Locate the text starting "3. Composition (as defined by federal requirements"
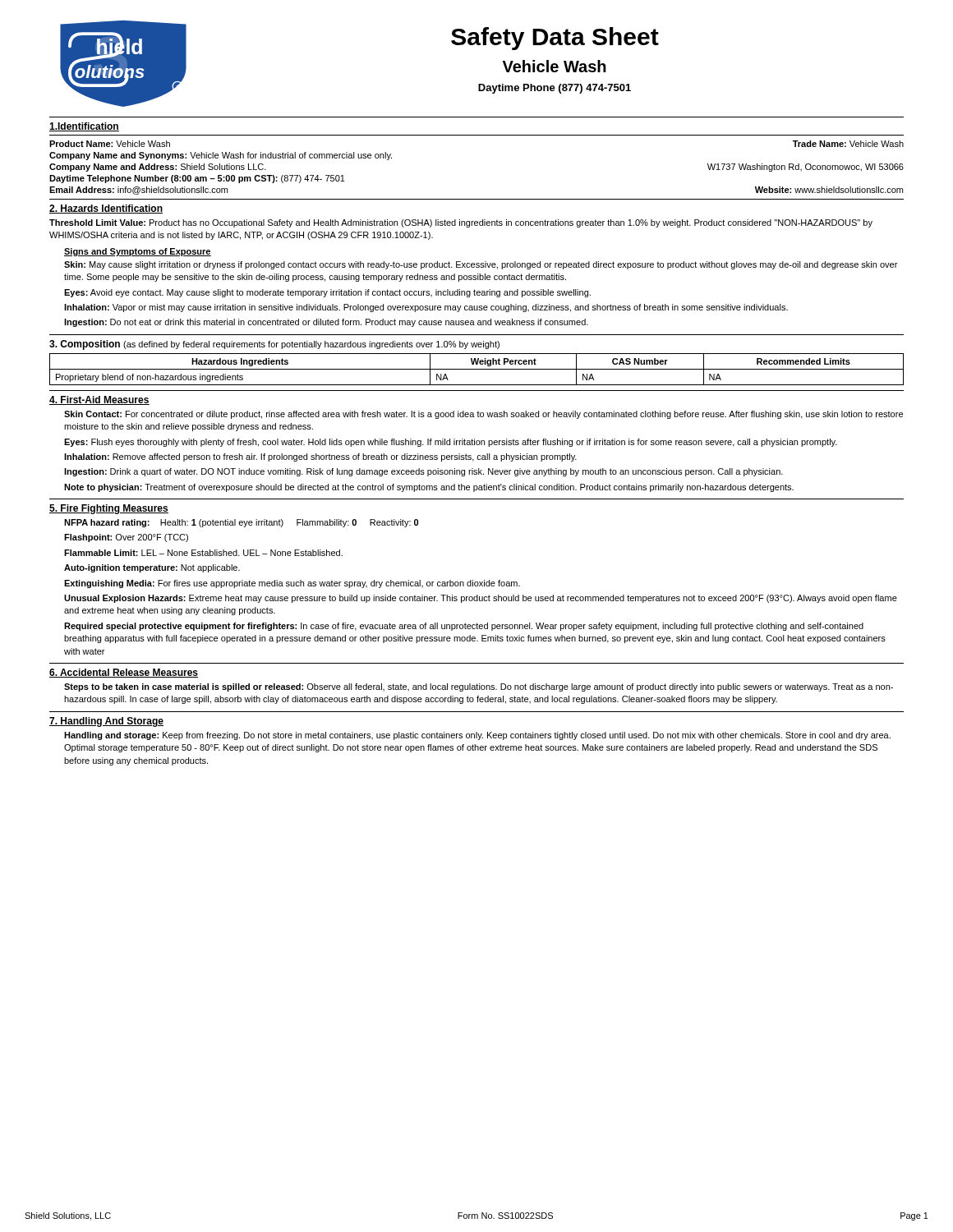The height and width of the screenshot is (1232, 953). pos(275,344)
